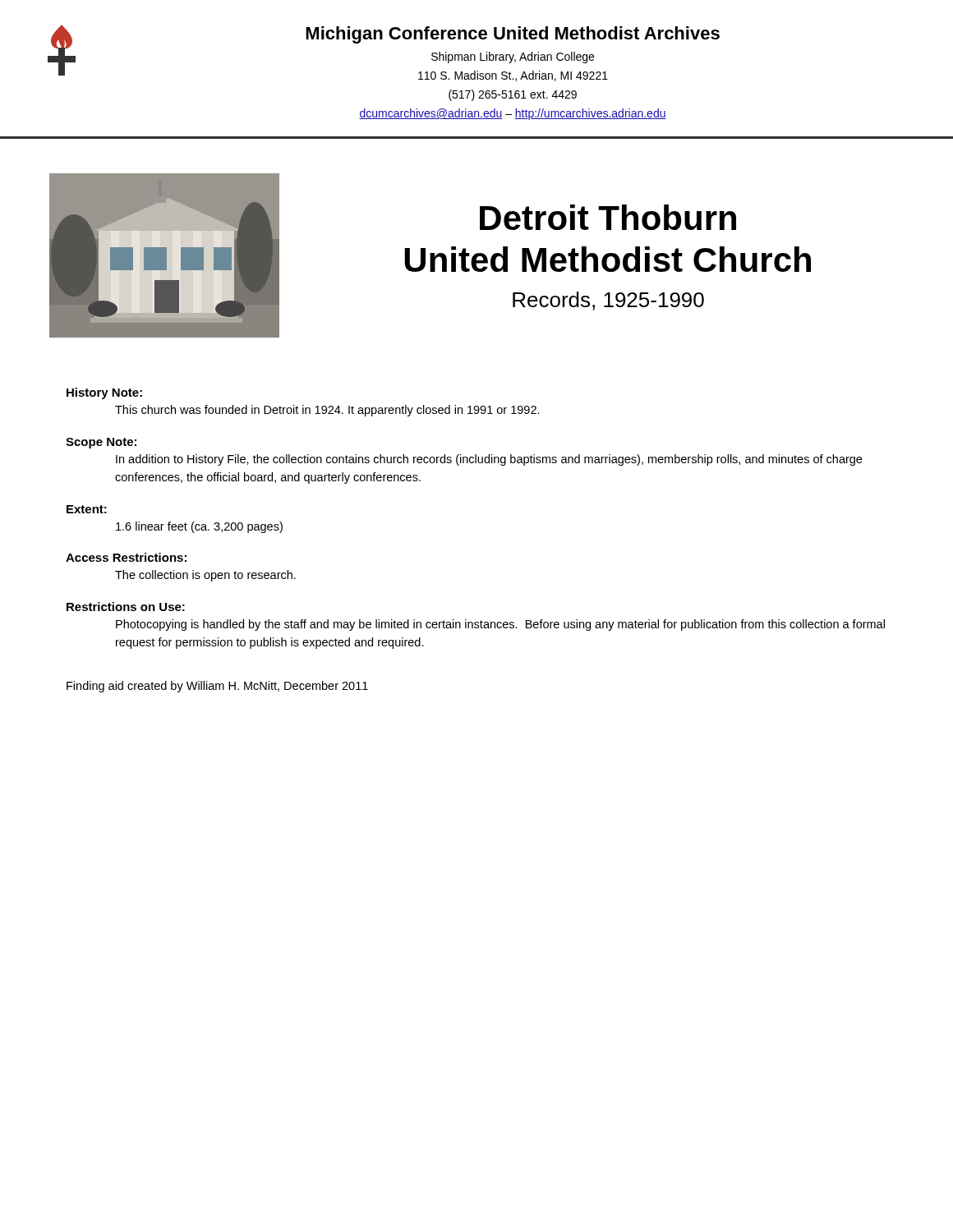Point to the text block starting "Scope Note:"
953x1232 pixels.
pyautogui.click(x=102, y=441)
